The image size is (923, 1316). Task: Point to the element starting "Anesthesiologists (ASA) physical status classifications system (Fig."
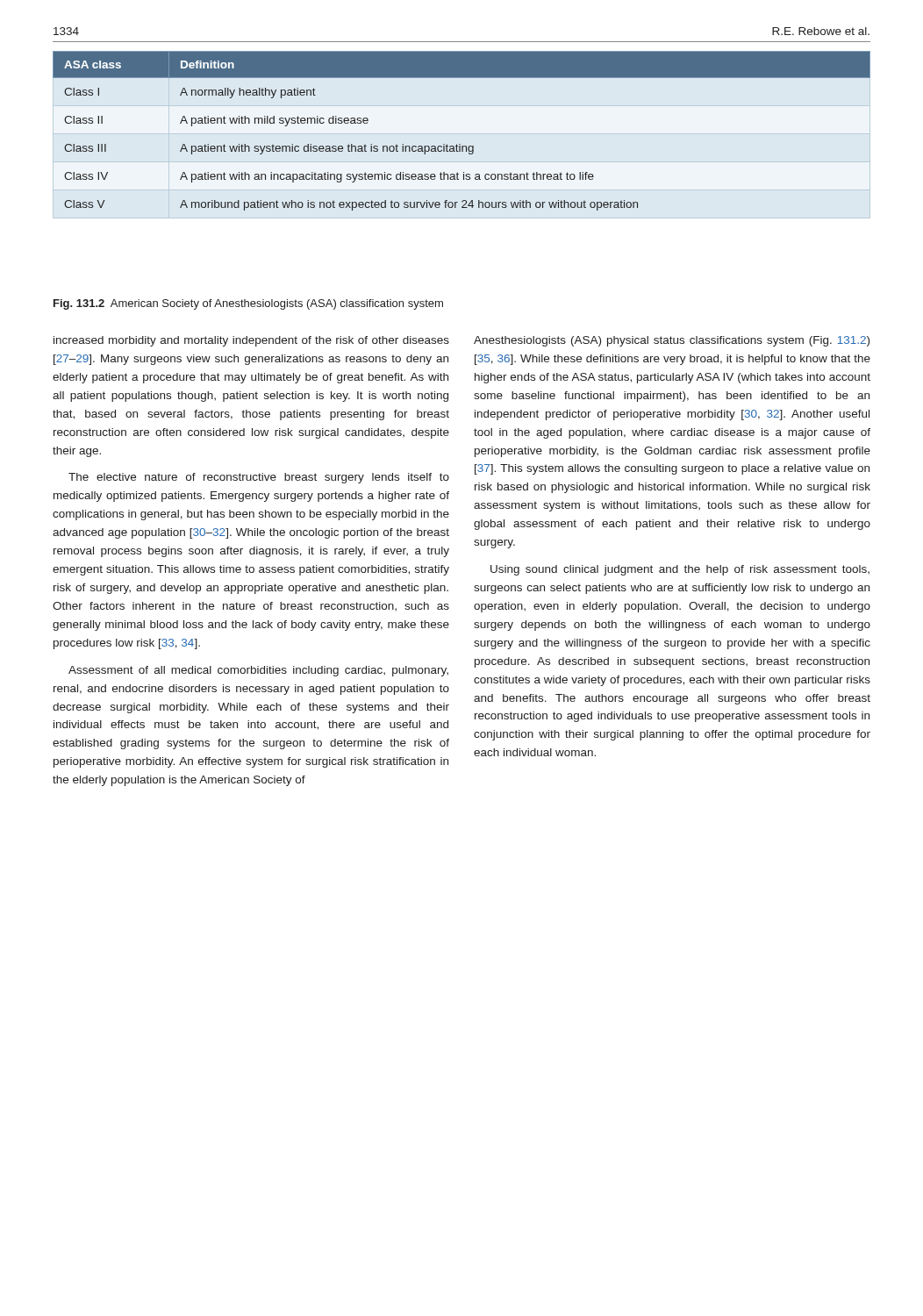(672, 341)
